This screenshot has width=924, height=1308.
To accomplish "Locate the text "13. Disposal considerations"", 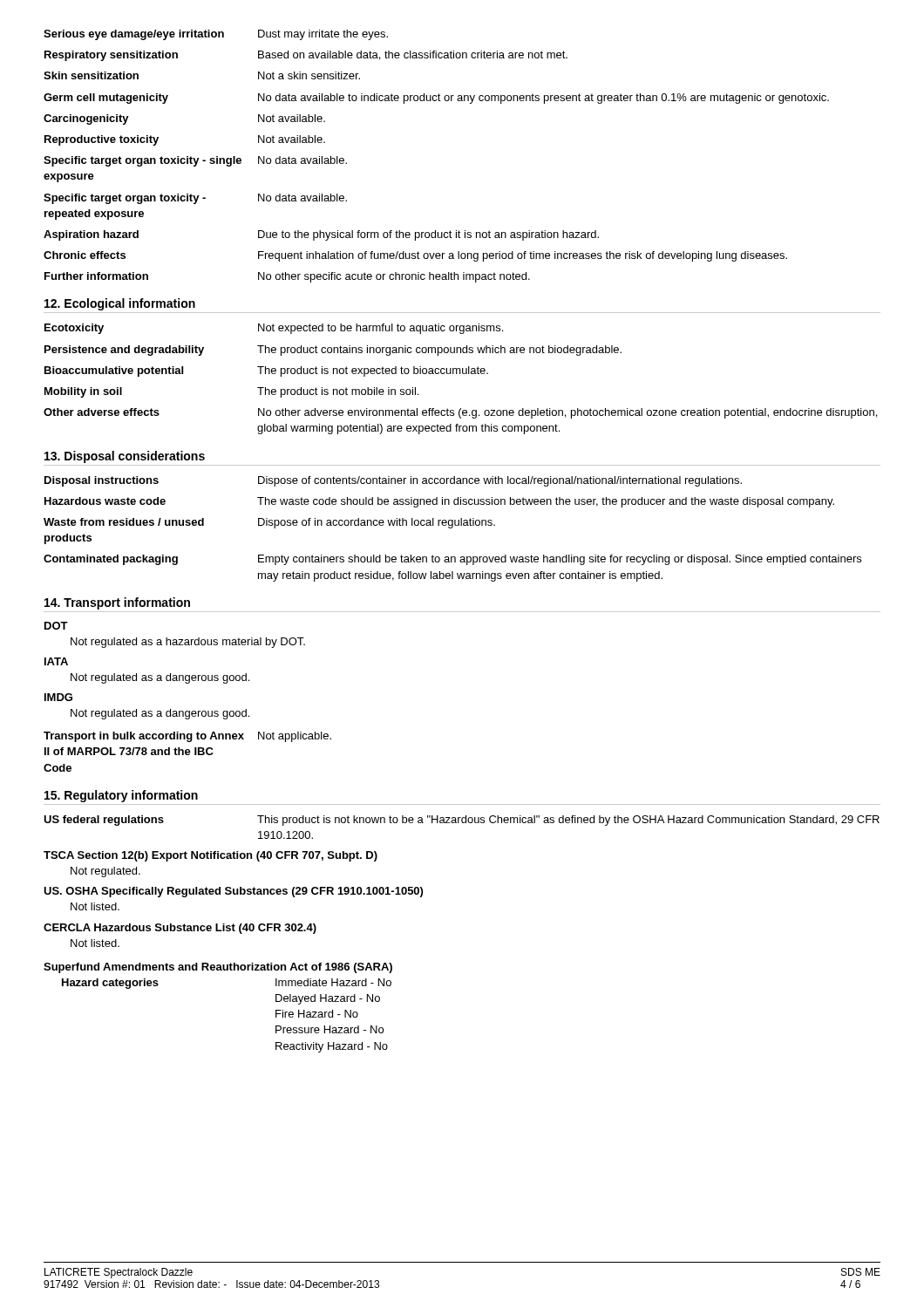I will pos(124,456).
